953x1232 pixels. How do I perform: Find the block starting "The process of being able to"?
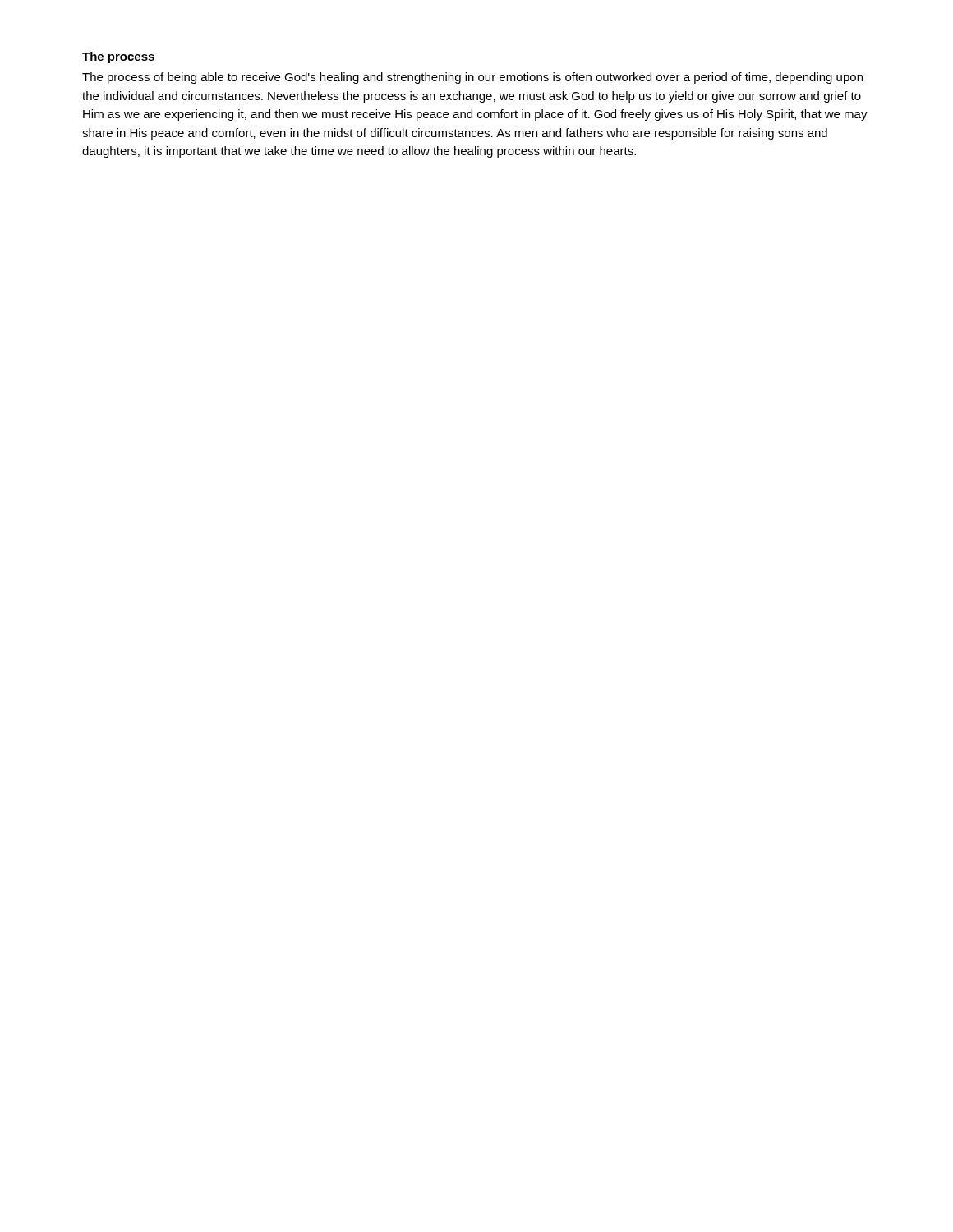tap(475, 114)
